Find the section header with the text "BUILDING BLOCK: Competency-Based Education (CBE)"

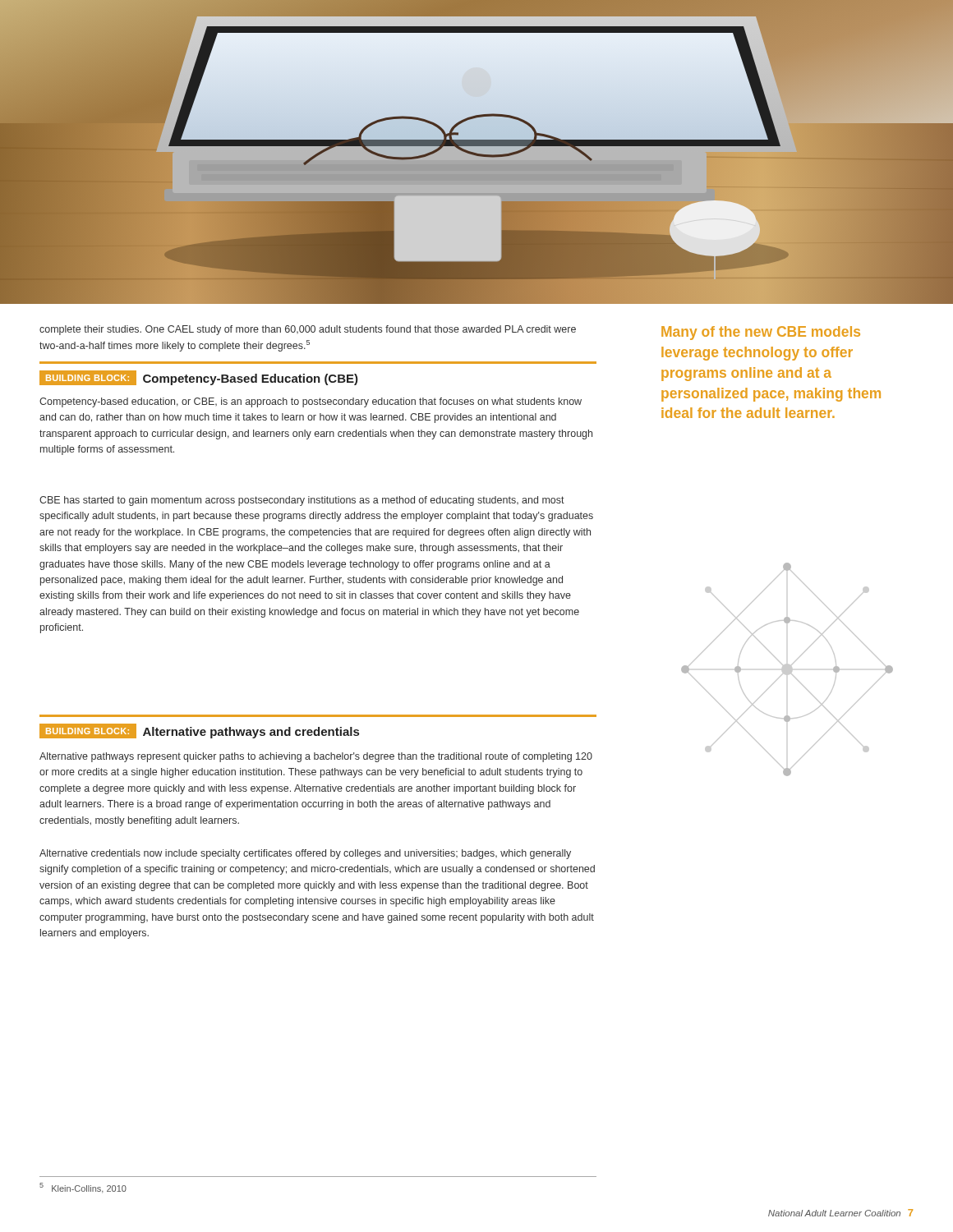(199, 378)
